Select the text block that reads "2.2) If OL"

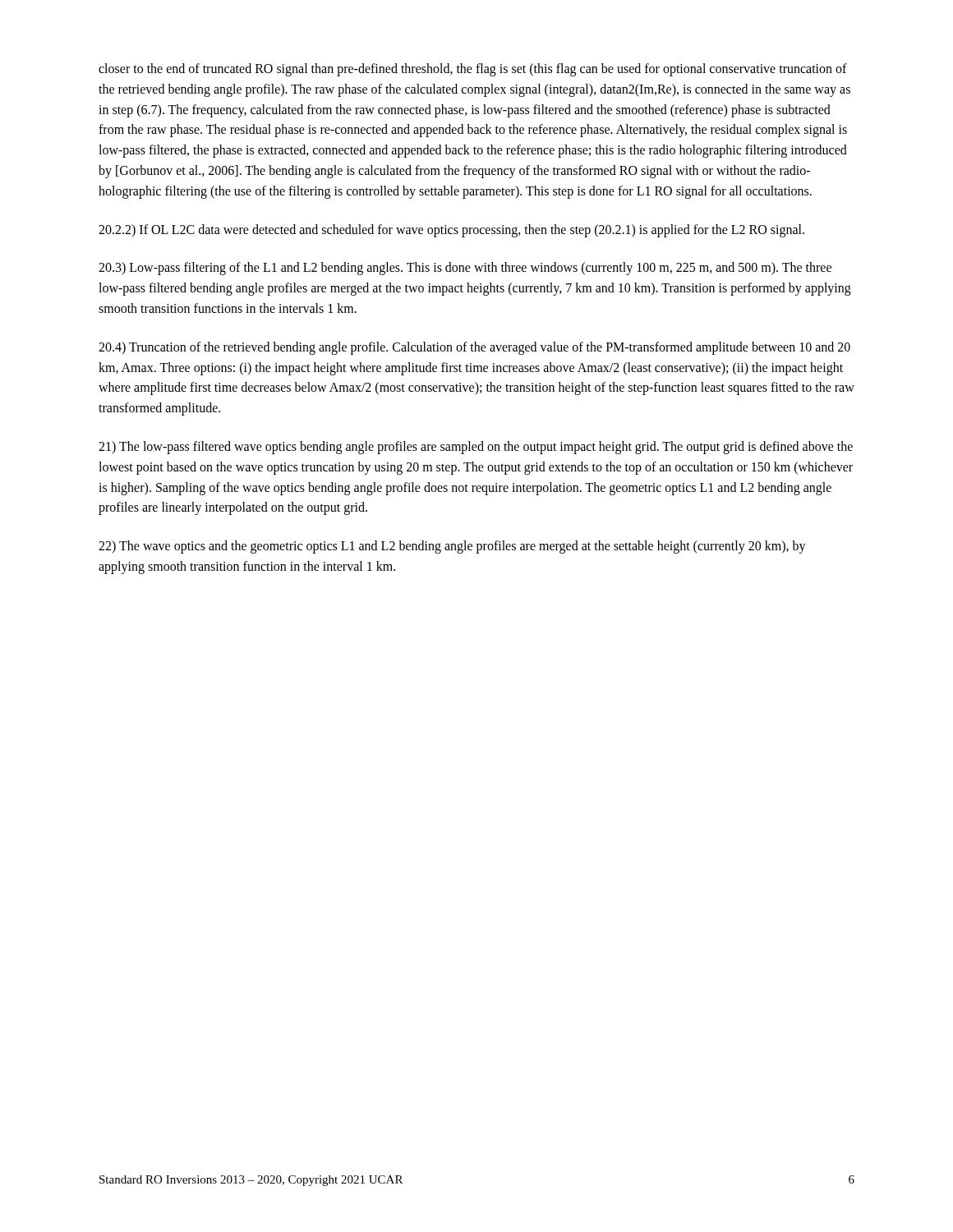[452, 229]
